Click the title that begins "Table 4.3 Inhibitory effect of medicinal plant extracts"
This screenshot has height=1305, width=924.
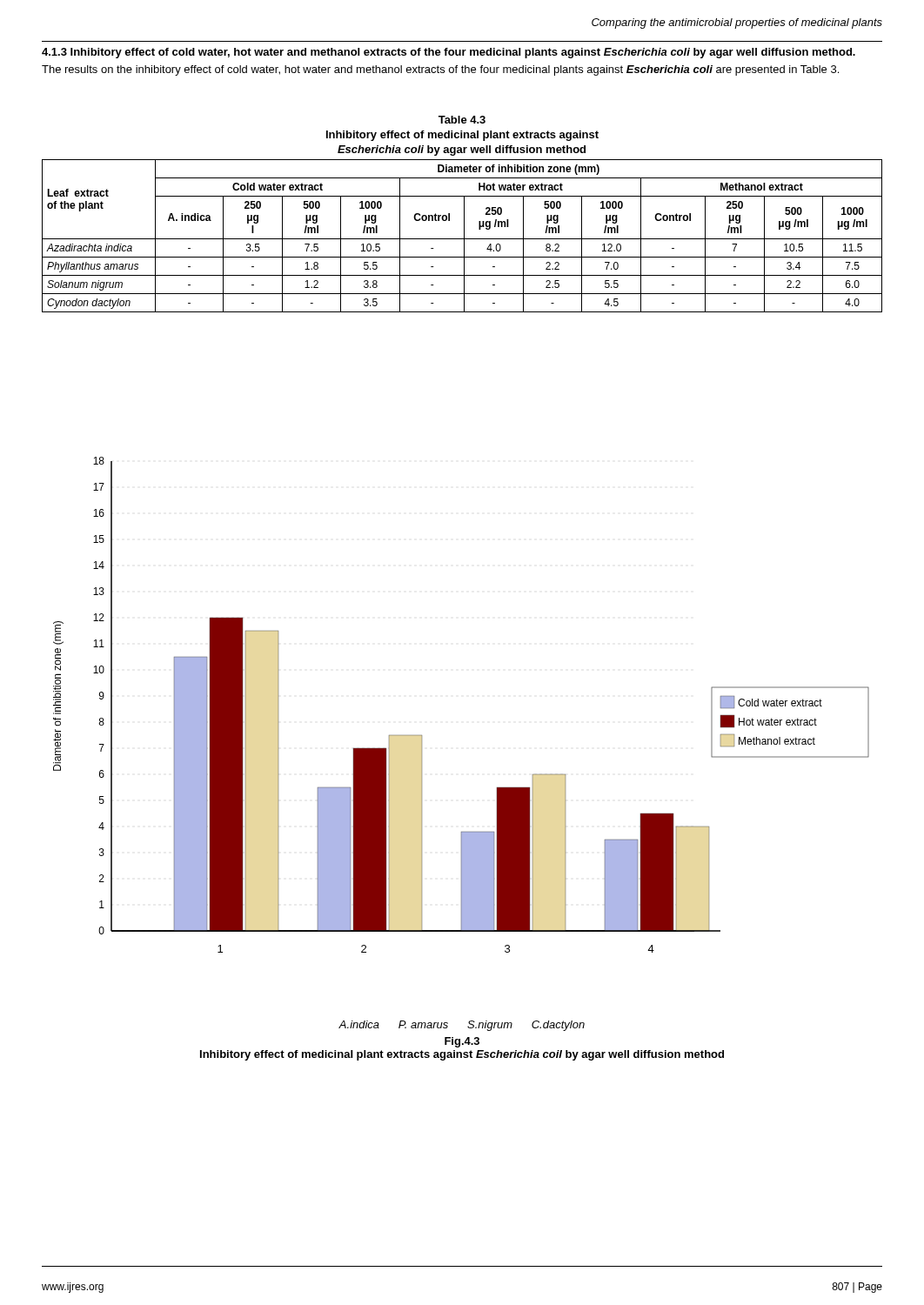(462, 134)
